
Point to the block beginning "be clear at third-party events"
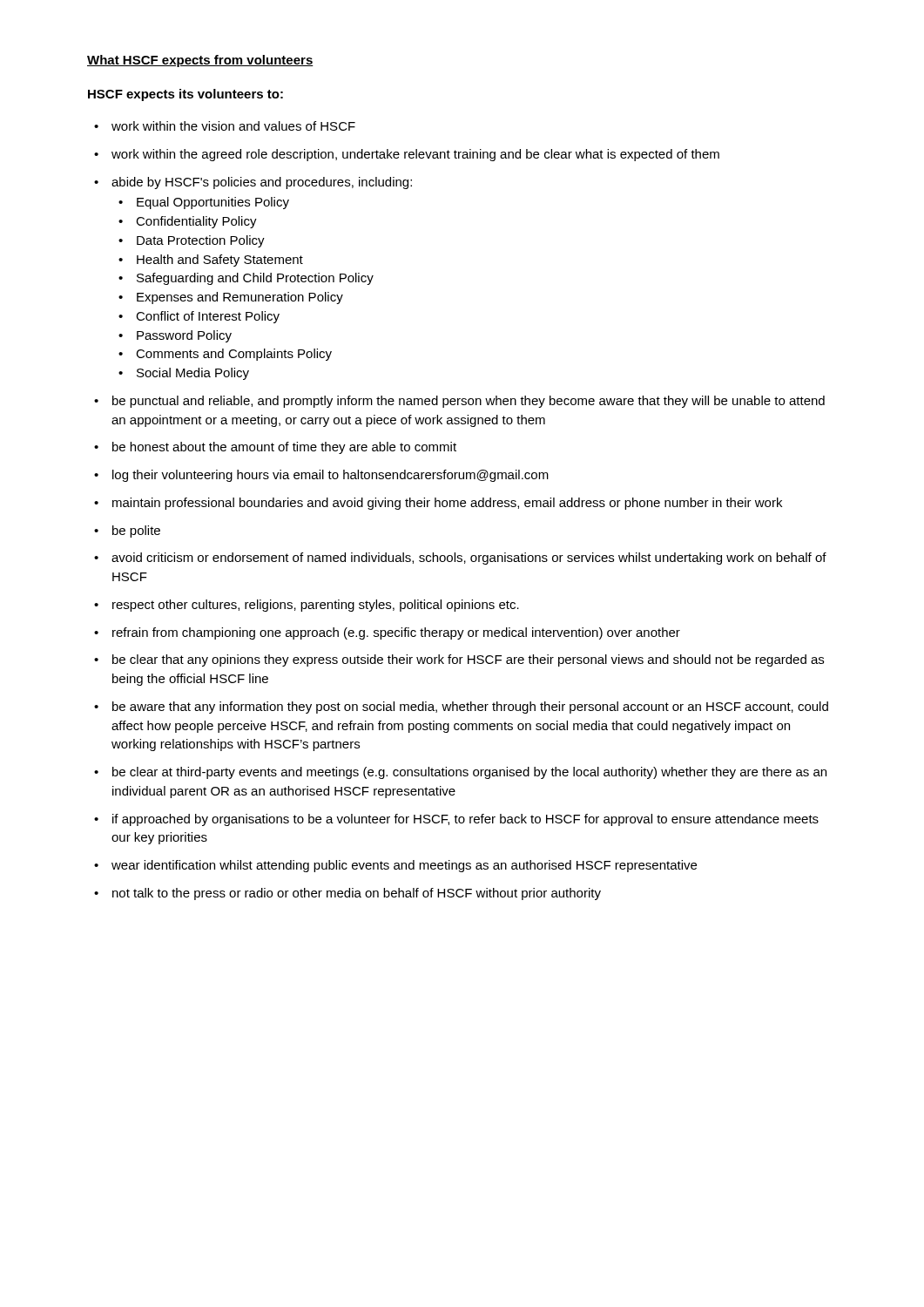coord(469,781)
